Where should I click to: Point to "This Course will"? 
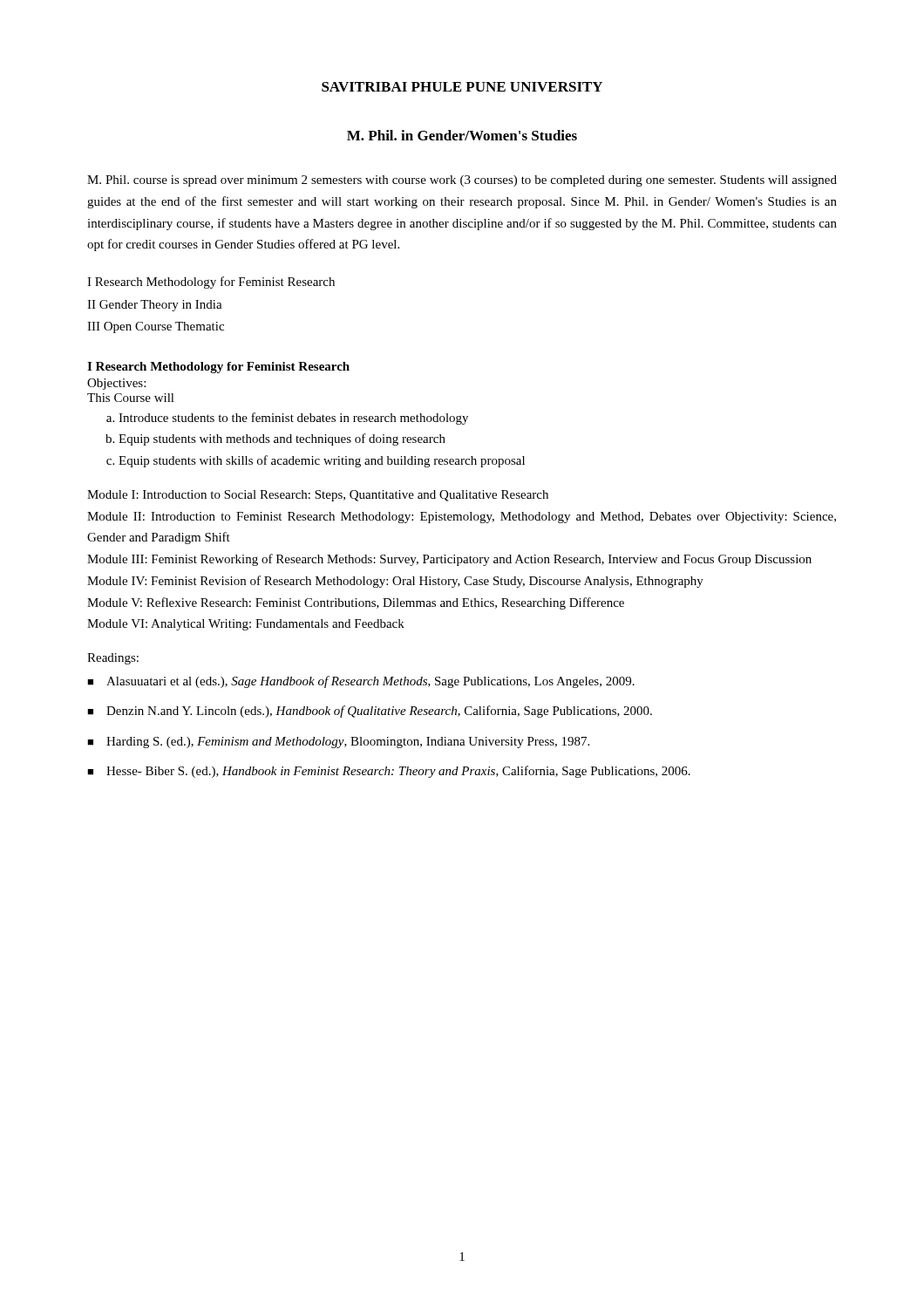(131, 397)
